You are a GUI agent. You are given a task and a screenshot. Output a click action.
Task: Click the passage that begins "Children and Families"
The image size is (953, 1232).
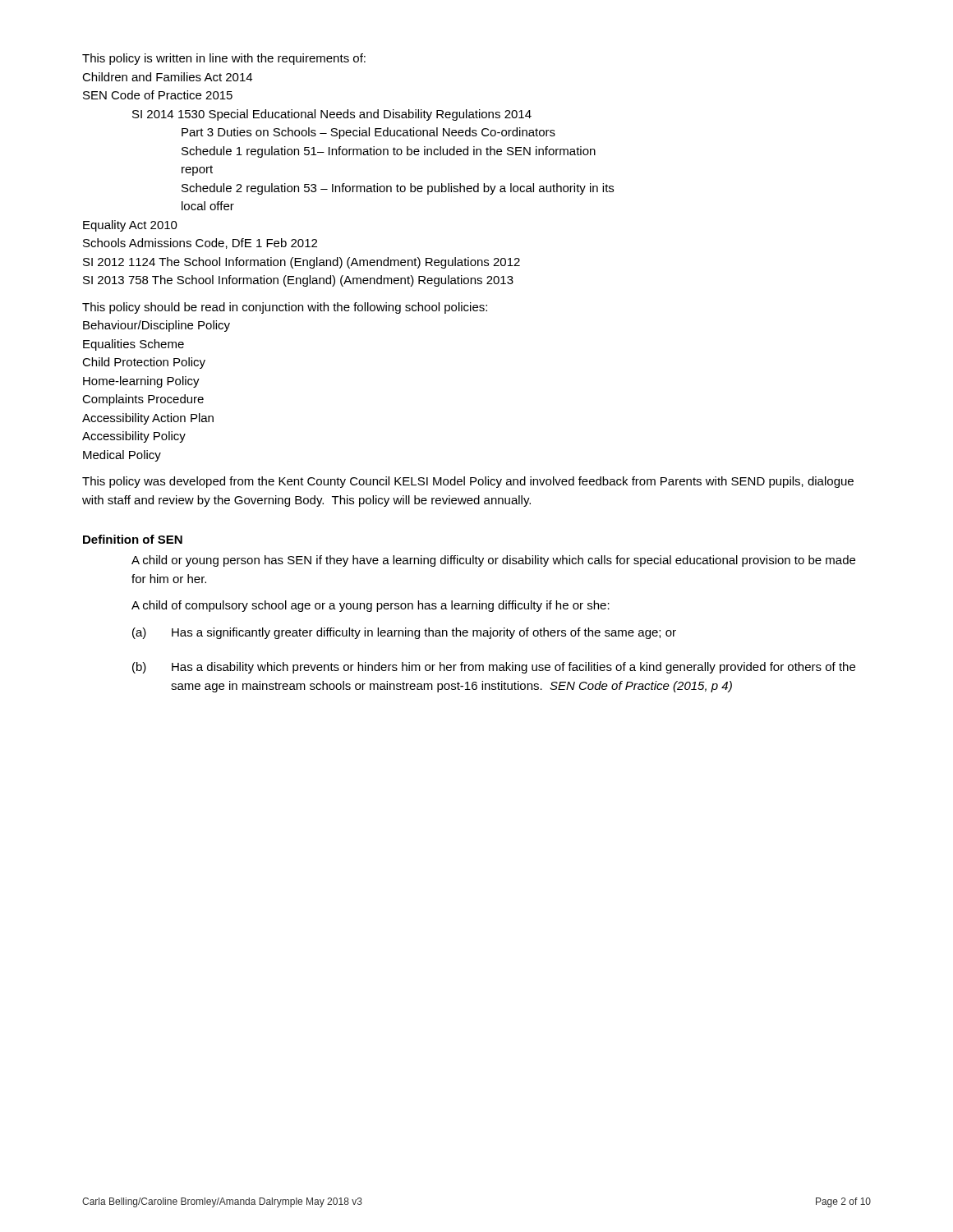pos(167,77)
